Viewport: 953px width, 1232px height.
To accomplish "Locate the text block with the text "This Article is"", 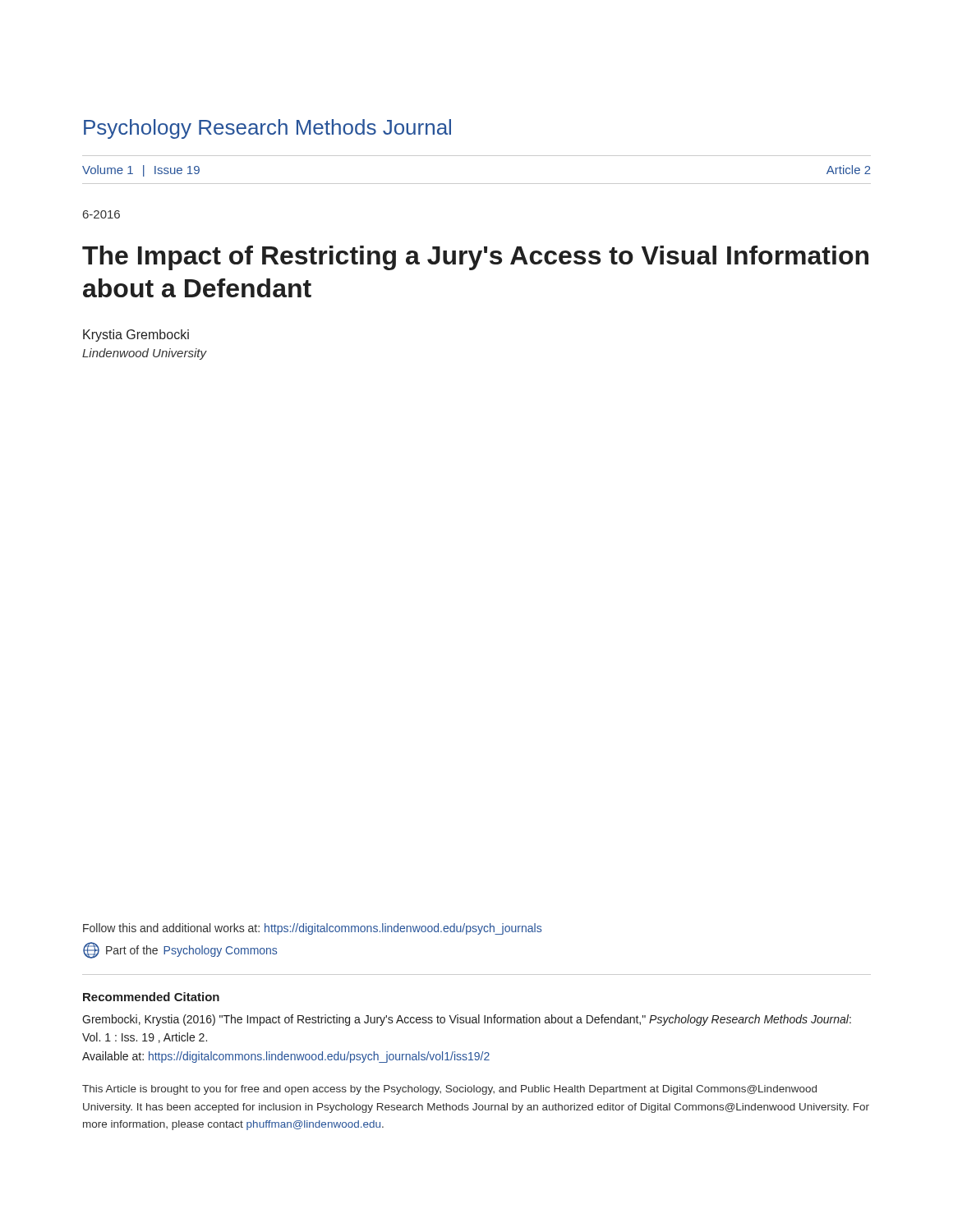I will pos(476,1107).
